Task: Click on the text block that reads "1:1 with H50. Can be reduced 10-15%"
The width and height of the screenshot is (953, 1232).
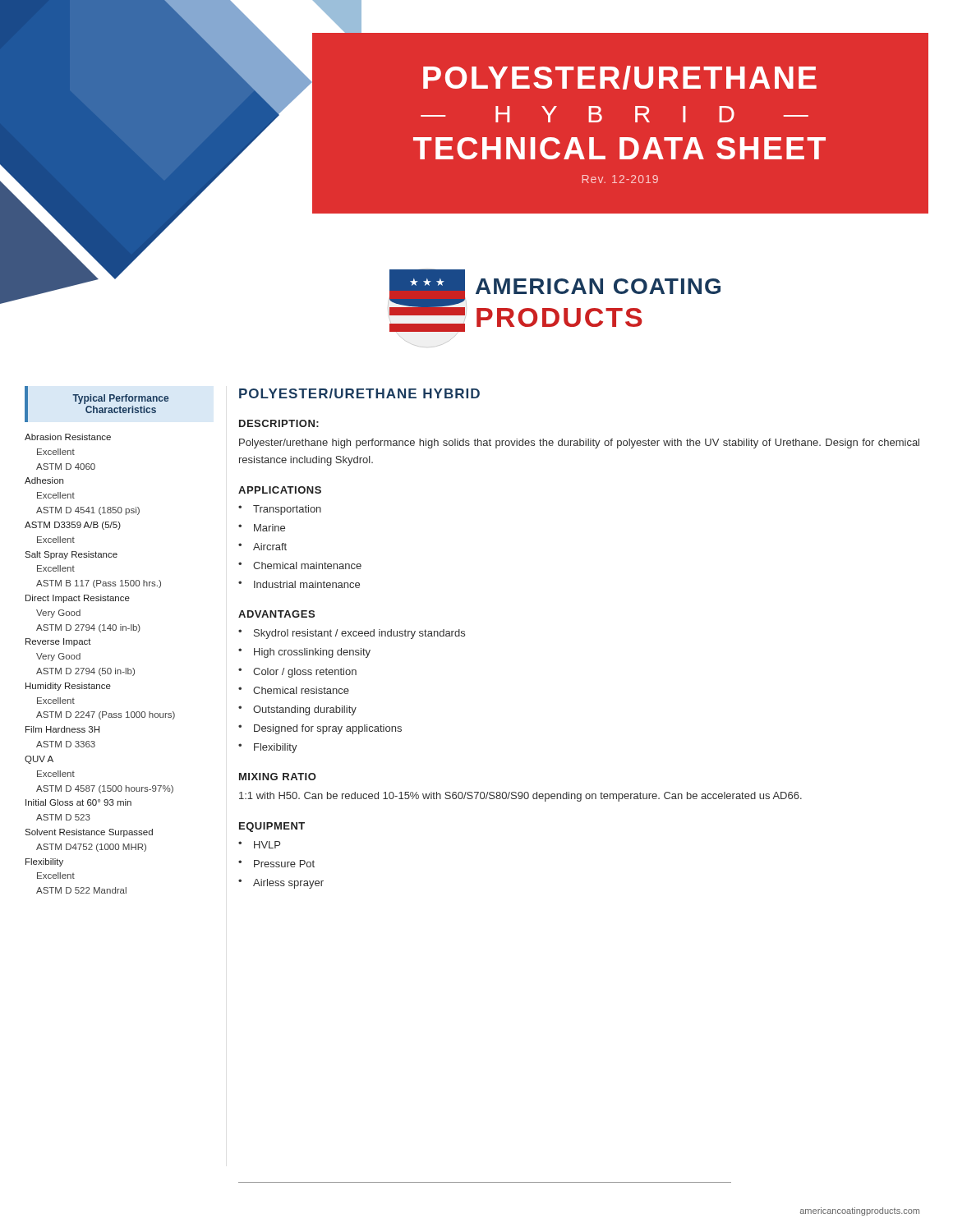Action: [520, 796]
